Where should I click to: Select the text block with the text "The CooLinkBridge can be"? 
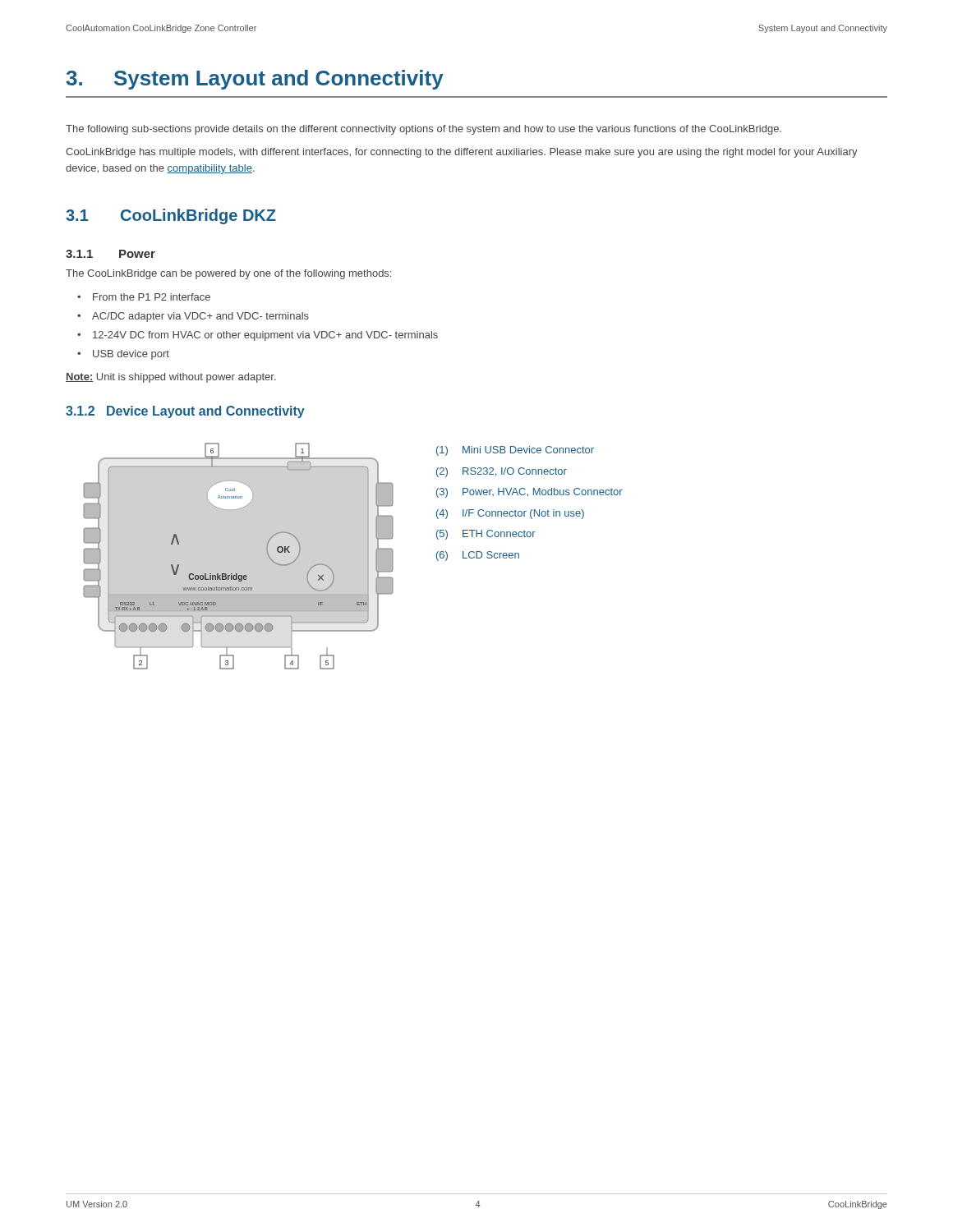(229, 273)
